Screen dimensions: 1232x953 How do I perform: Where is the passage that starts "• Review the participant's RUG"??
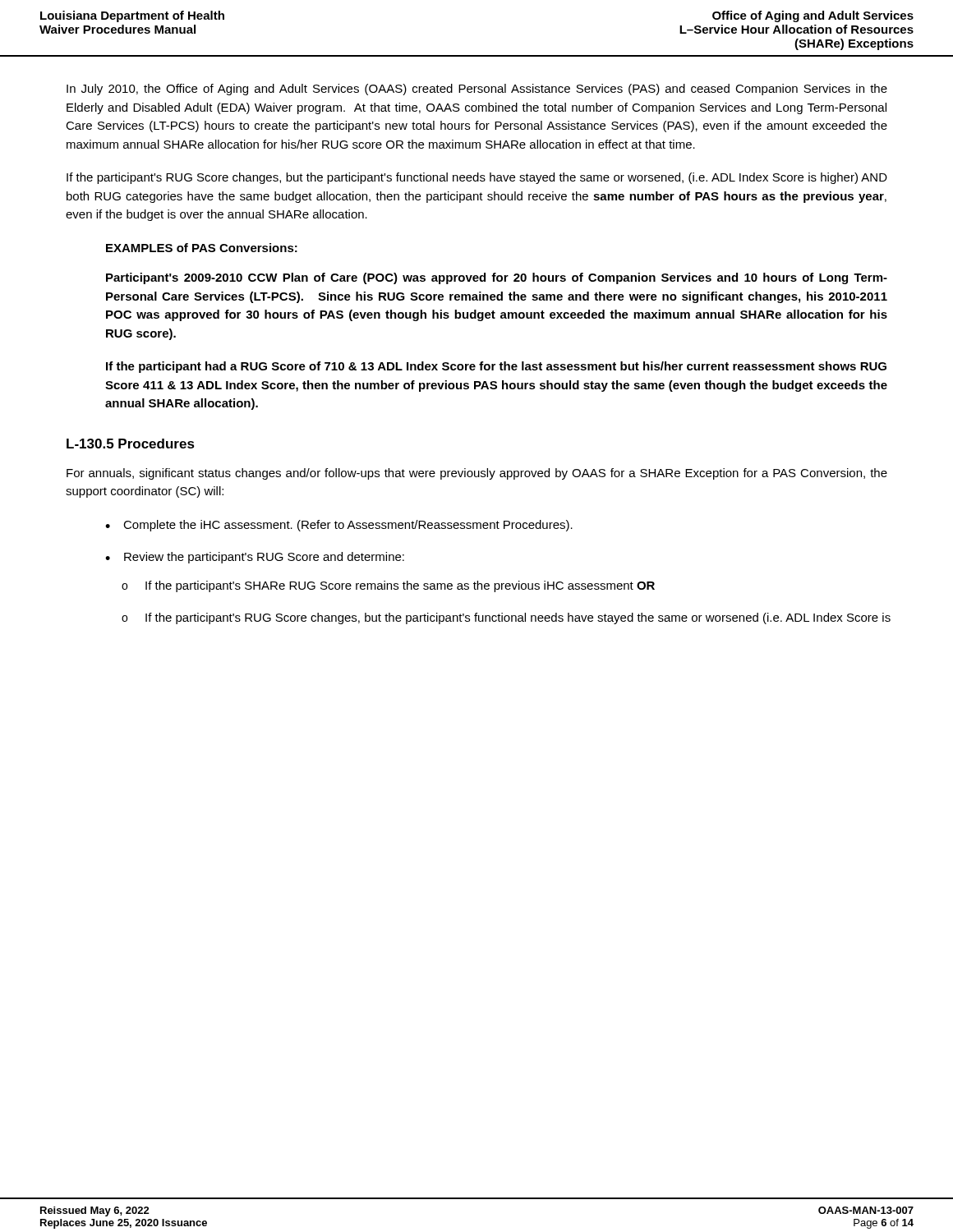point(496,594)
